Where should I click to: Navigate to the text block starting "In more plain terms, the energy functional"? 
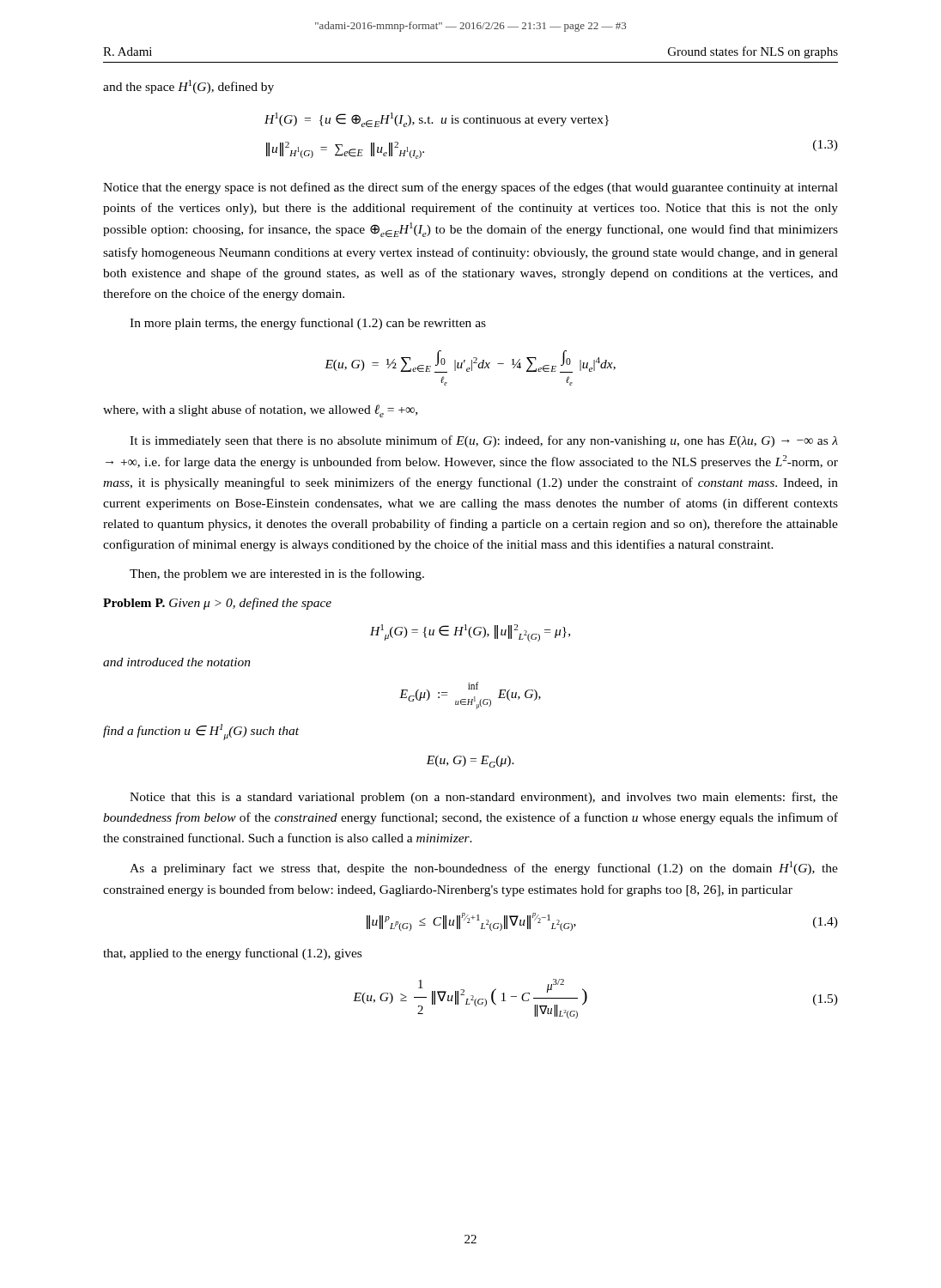tap(308, 322)
